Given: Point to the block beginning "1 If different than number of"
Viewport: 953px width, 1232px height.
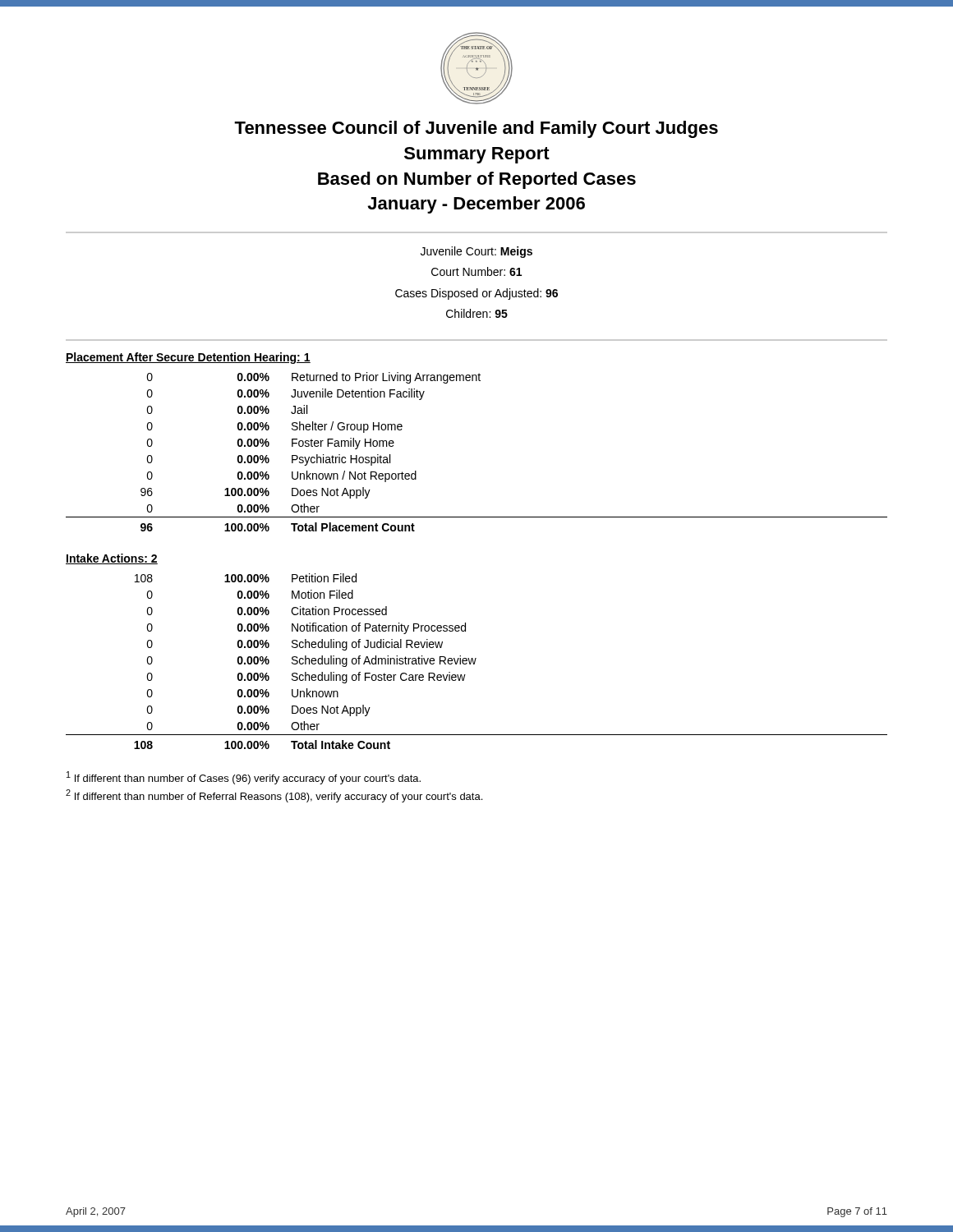Looking at the screenshot, I should pyautogui.click(x=476, y=786).
